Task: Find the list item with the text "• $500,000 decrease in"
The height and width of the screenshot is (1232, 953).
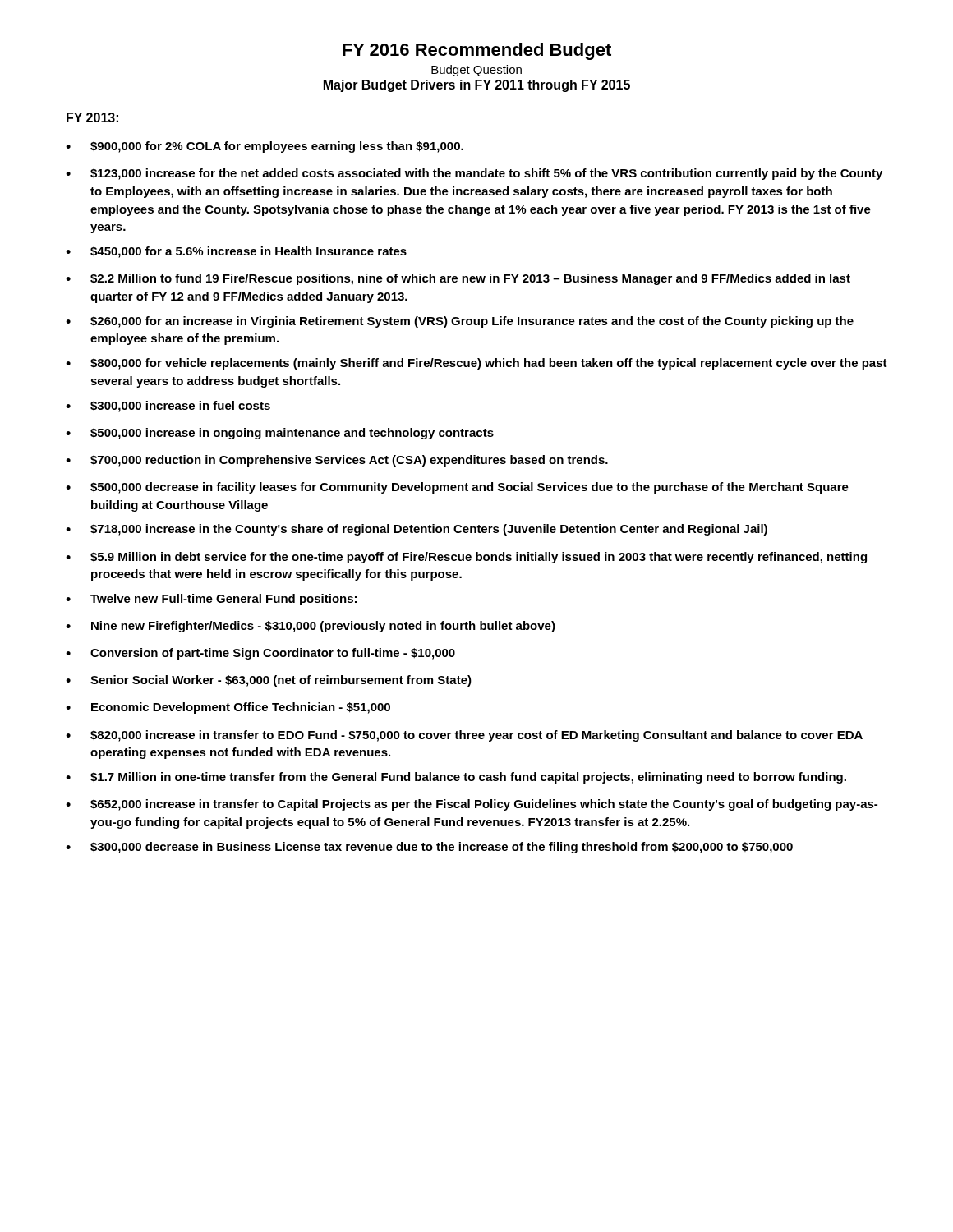Action: pos(476,496)
